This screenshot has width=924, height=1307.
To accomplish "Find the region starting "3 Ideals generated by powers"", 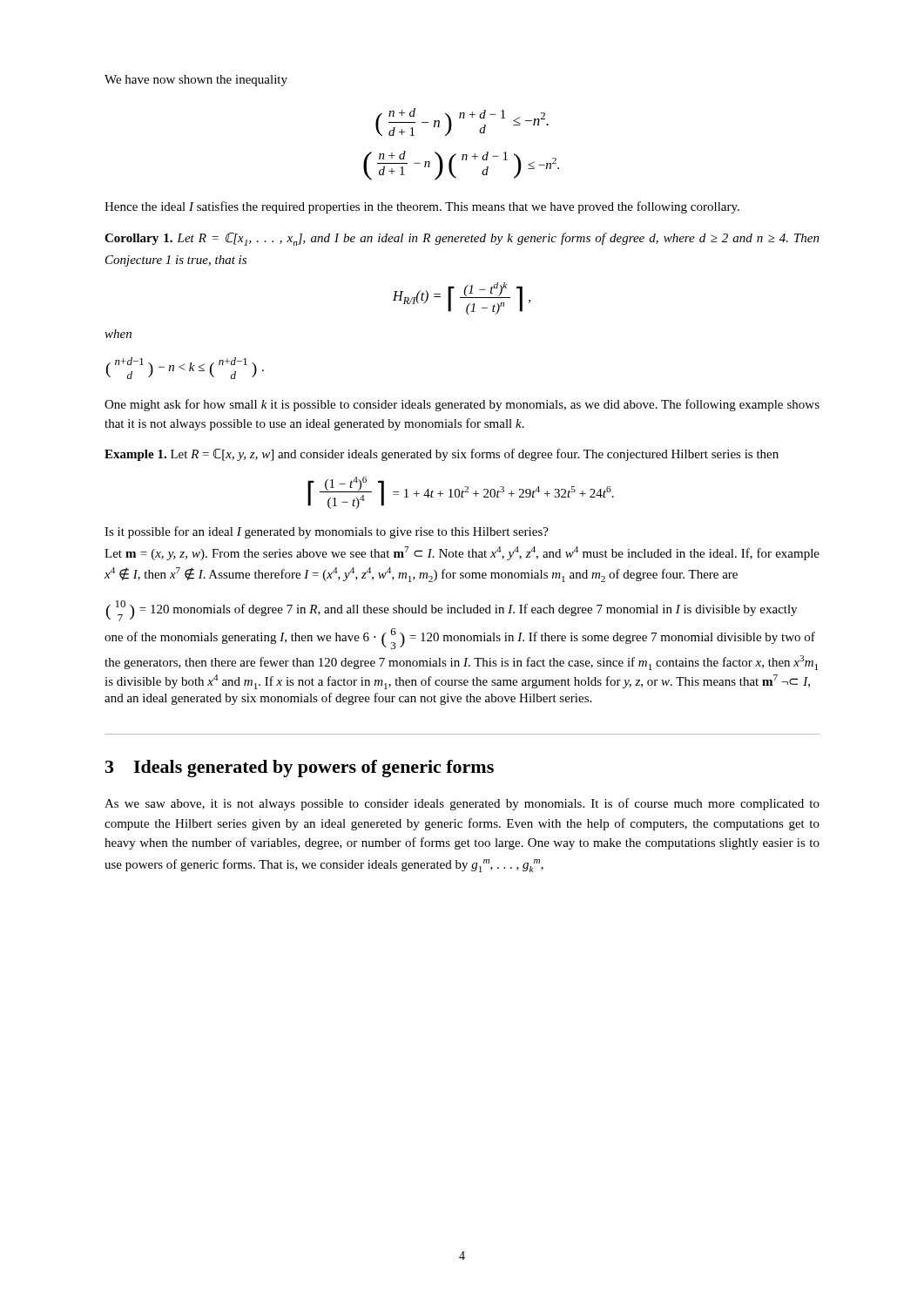I will tap(299, 767).
